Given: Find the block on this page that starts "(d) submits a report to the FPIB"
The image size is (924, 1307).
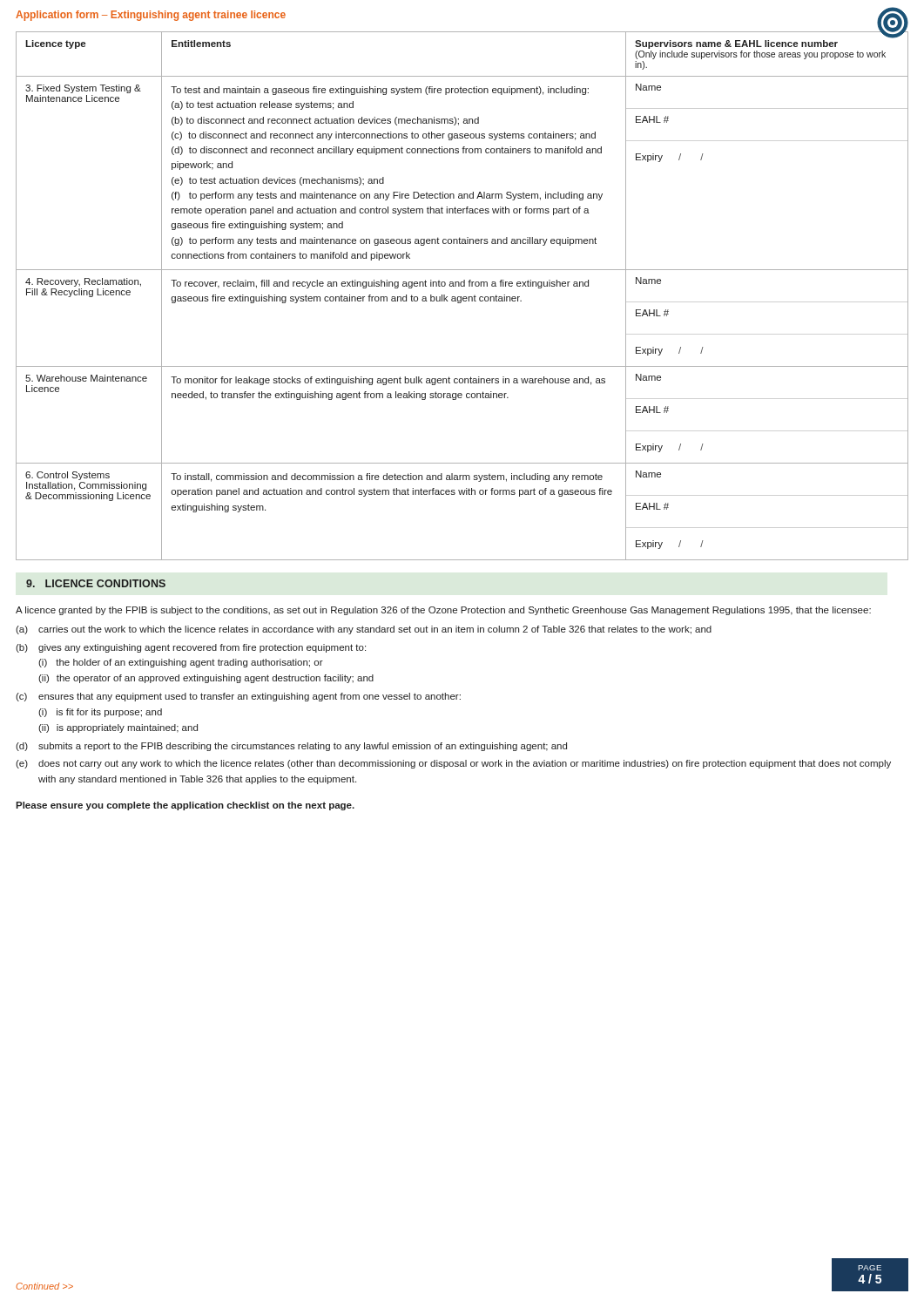Looking at the screenshot, I should coord(292,746).
